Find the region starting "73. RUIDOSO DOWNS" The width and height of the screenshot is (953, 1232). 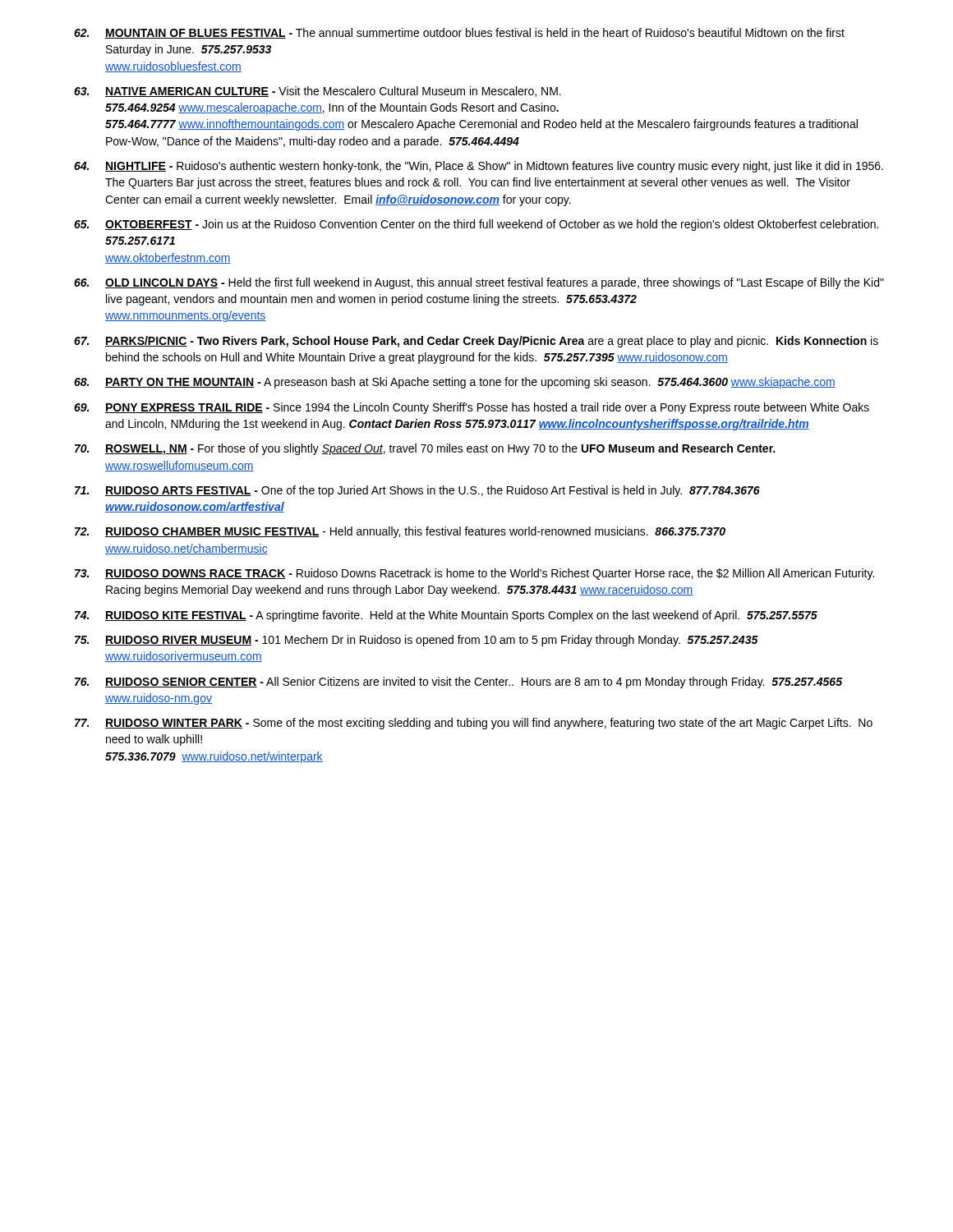481,582
